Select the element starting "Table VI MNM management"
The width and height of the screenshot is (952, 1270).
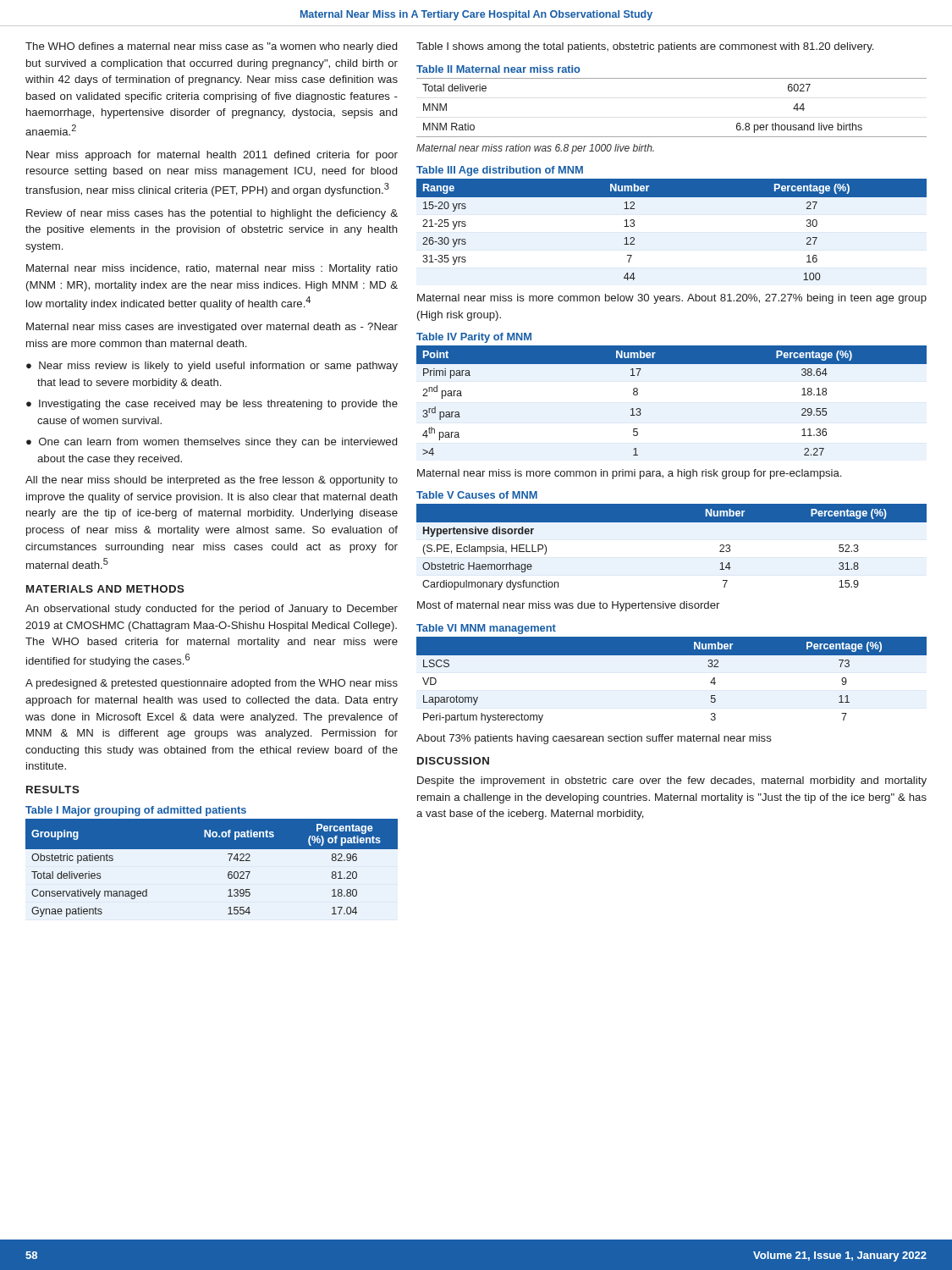click(486, 628)
